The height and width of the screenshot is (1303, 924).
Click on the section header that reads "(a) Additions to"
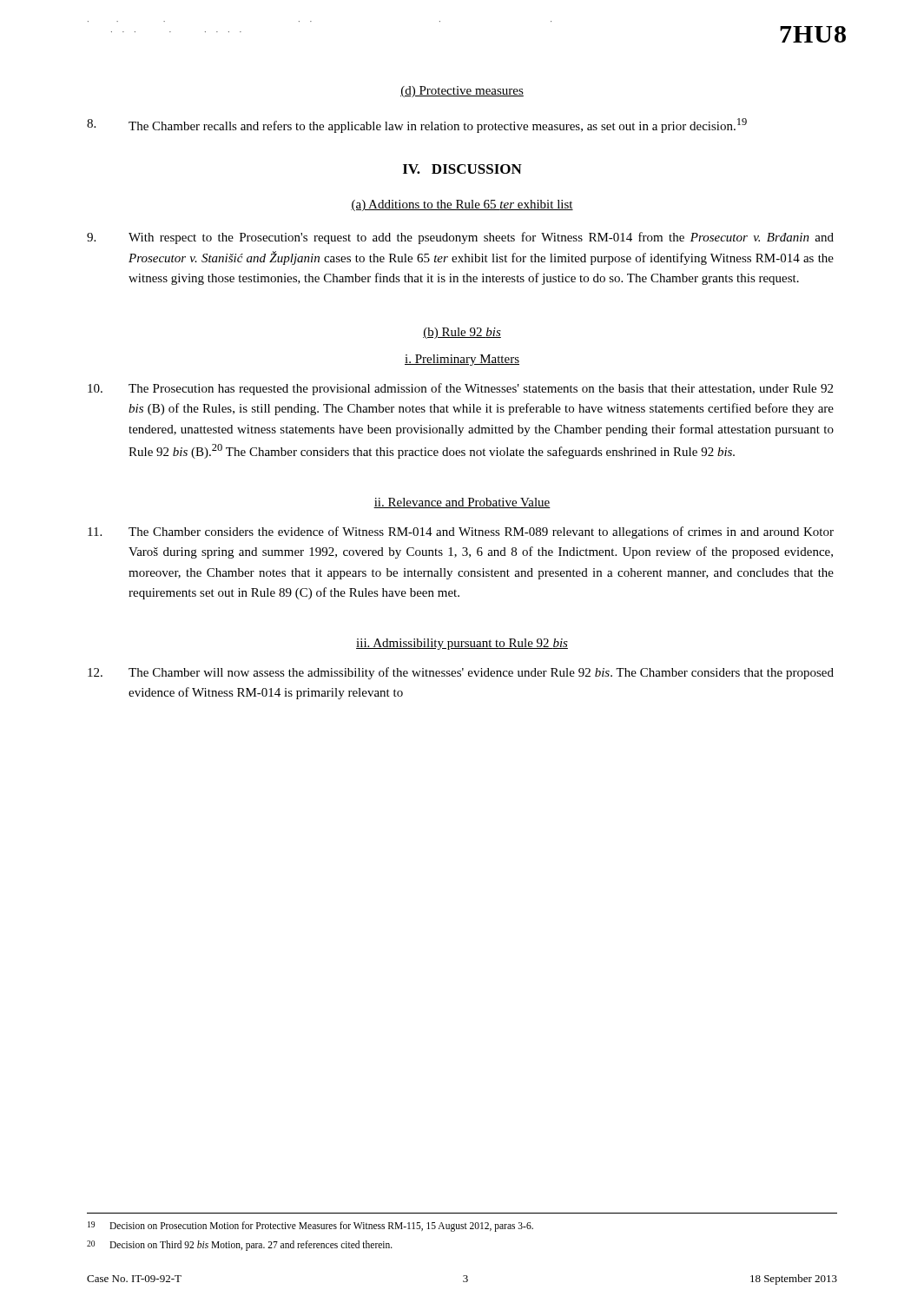click(462, 204)
